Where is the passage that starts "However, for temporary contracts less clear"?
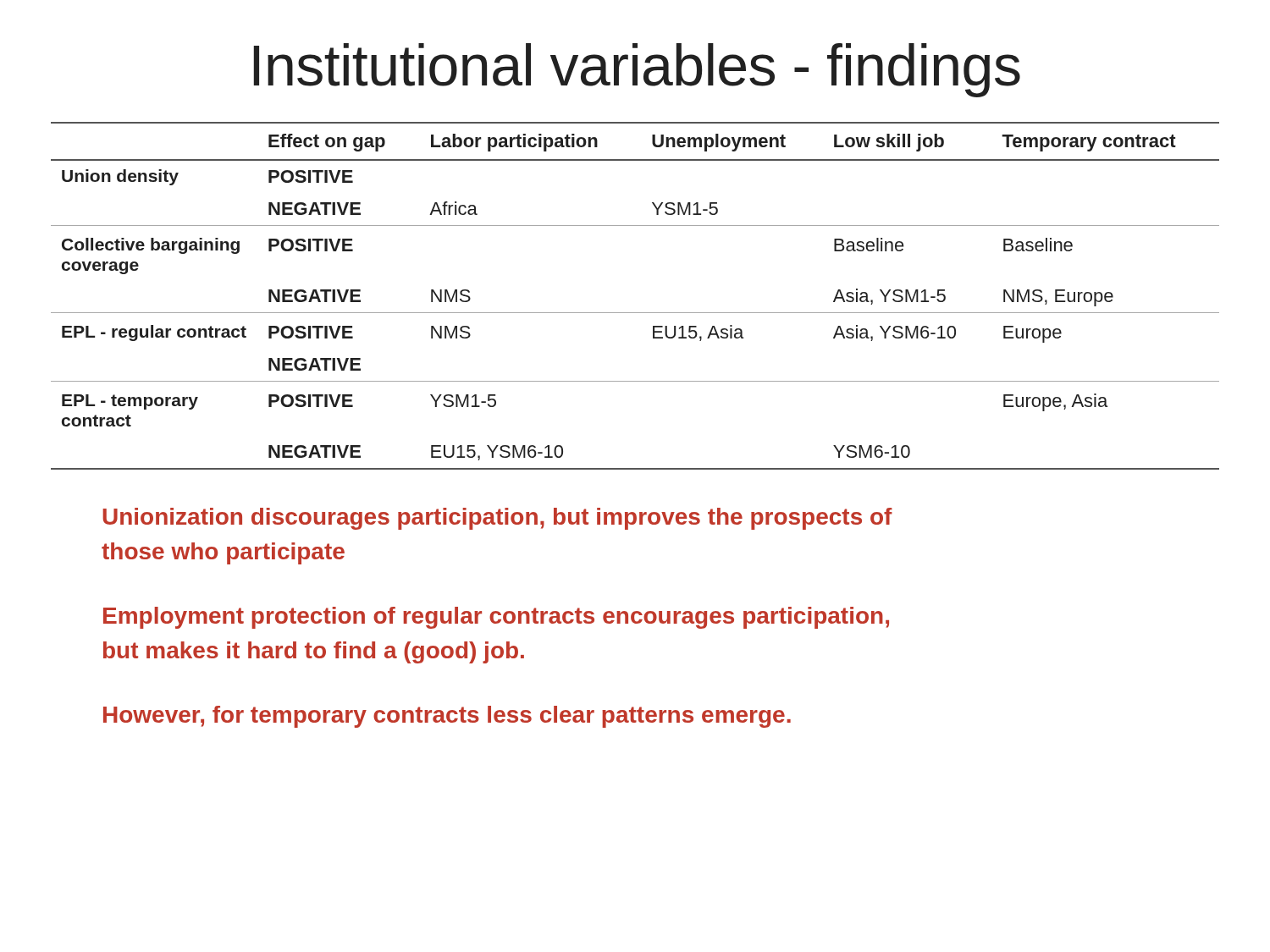This screenshot has width=1270, height=952. [635, 716]
